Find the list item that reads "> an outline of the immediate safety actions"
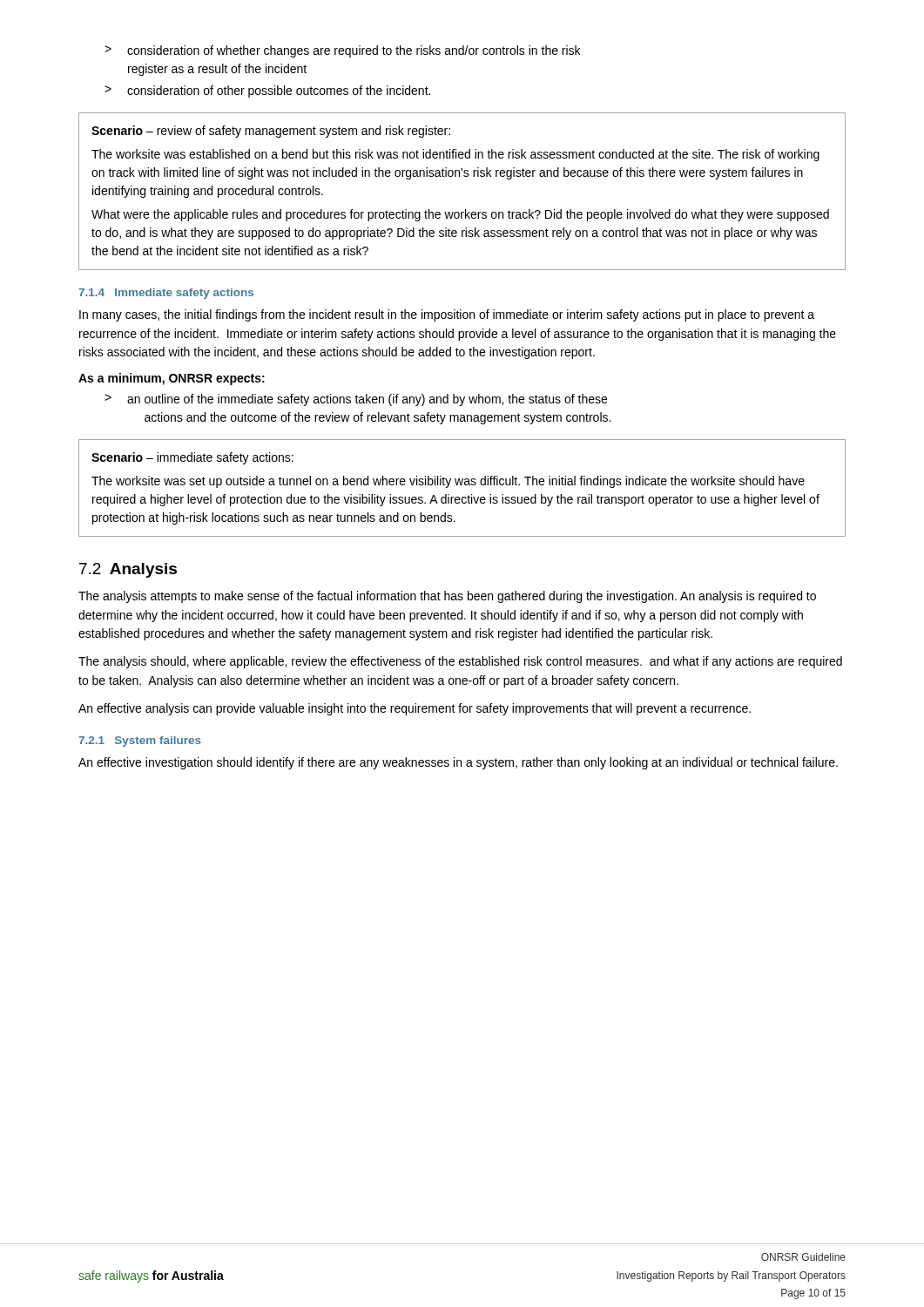 pyautogui.click(x=358, y=409)
